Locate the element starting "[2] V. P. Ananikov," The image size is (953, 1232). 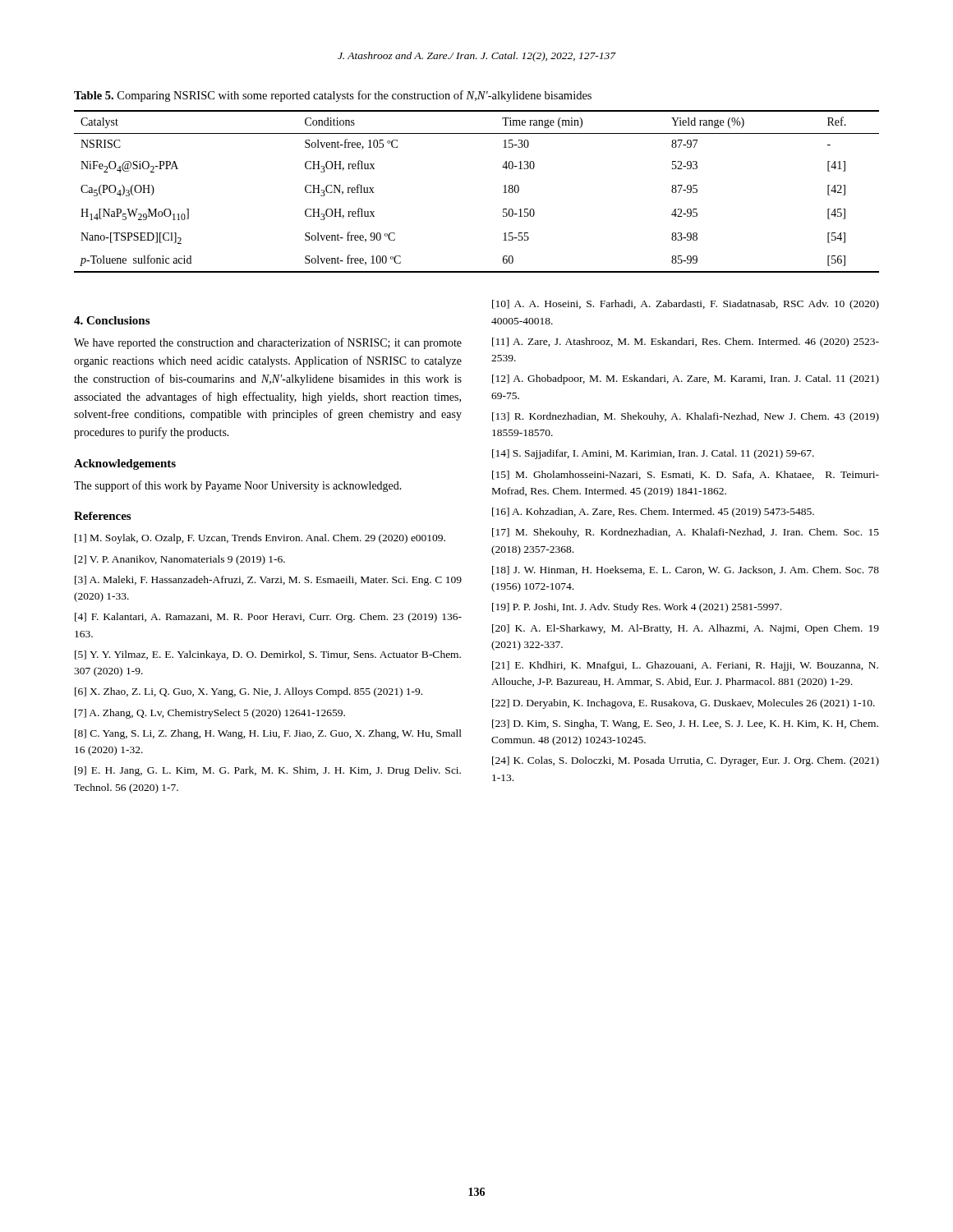(180, 559)
